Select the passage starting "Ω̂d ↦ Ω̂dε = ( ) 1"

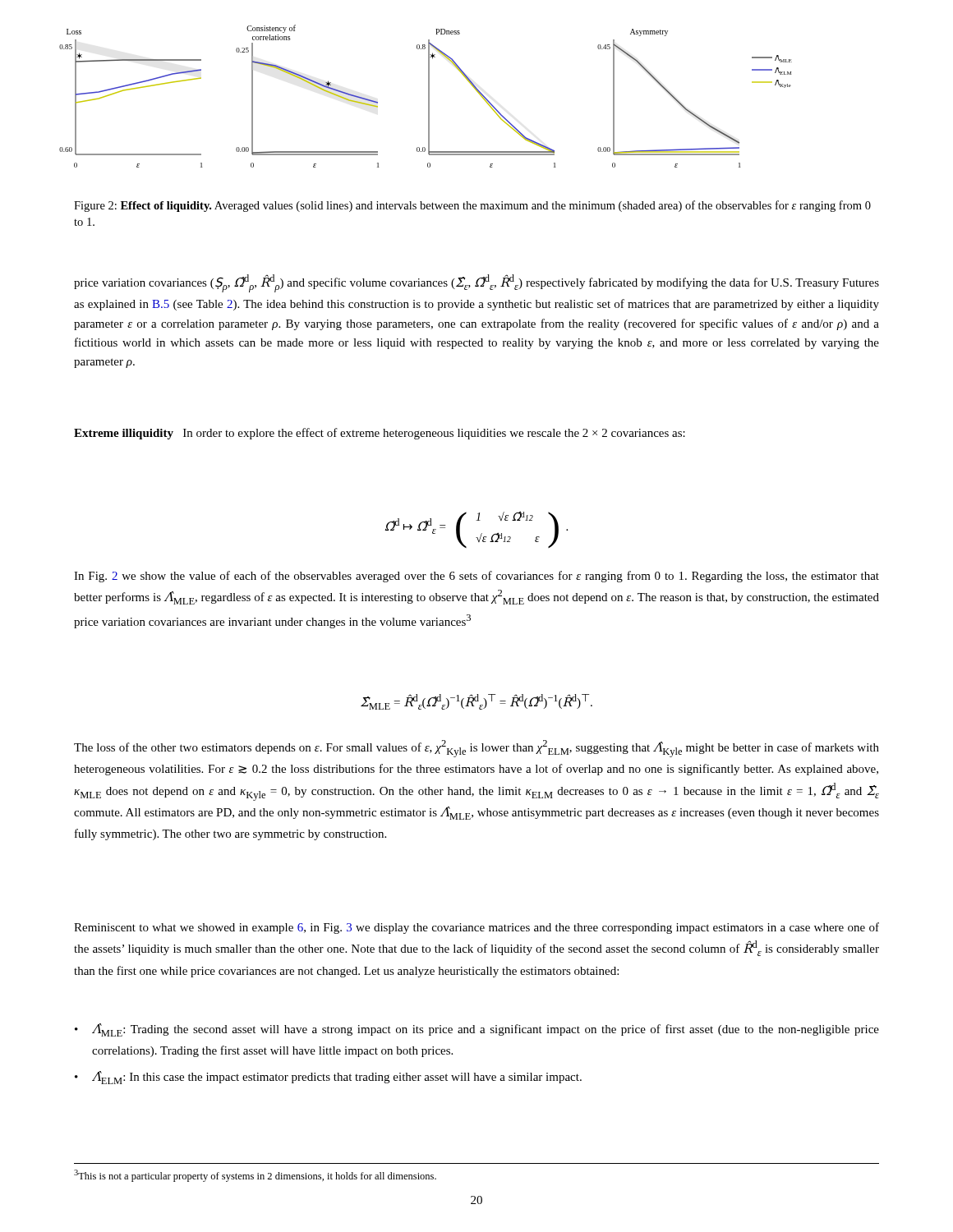pyautogui.click(x=476, y=528)
